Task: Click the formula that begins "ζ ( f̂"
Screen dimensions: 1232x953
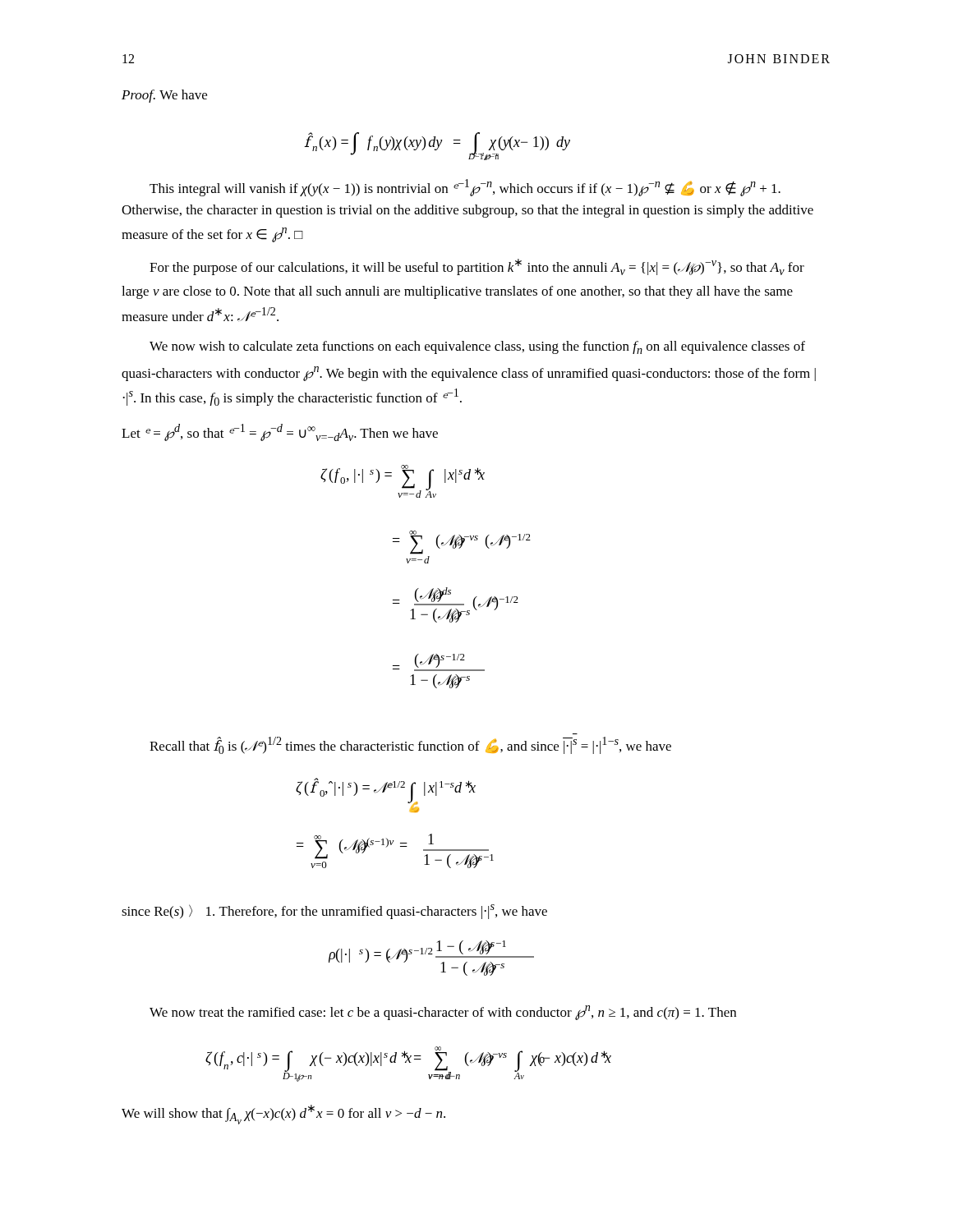Action: 386,795
